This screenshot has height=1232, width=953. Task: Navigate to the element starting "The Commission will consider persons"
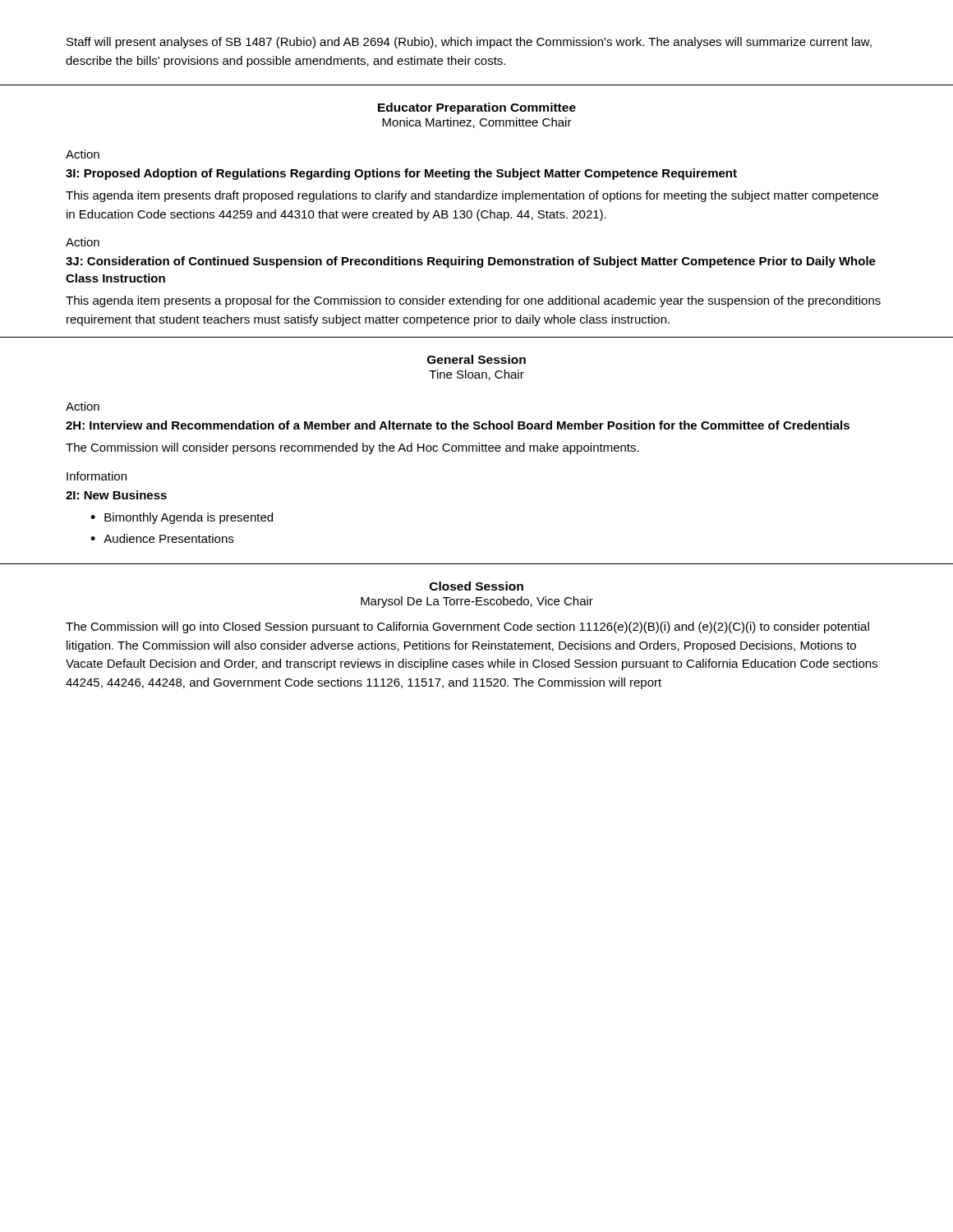coord(353,447)
